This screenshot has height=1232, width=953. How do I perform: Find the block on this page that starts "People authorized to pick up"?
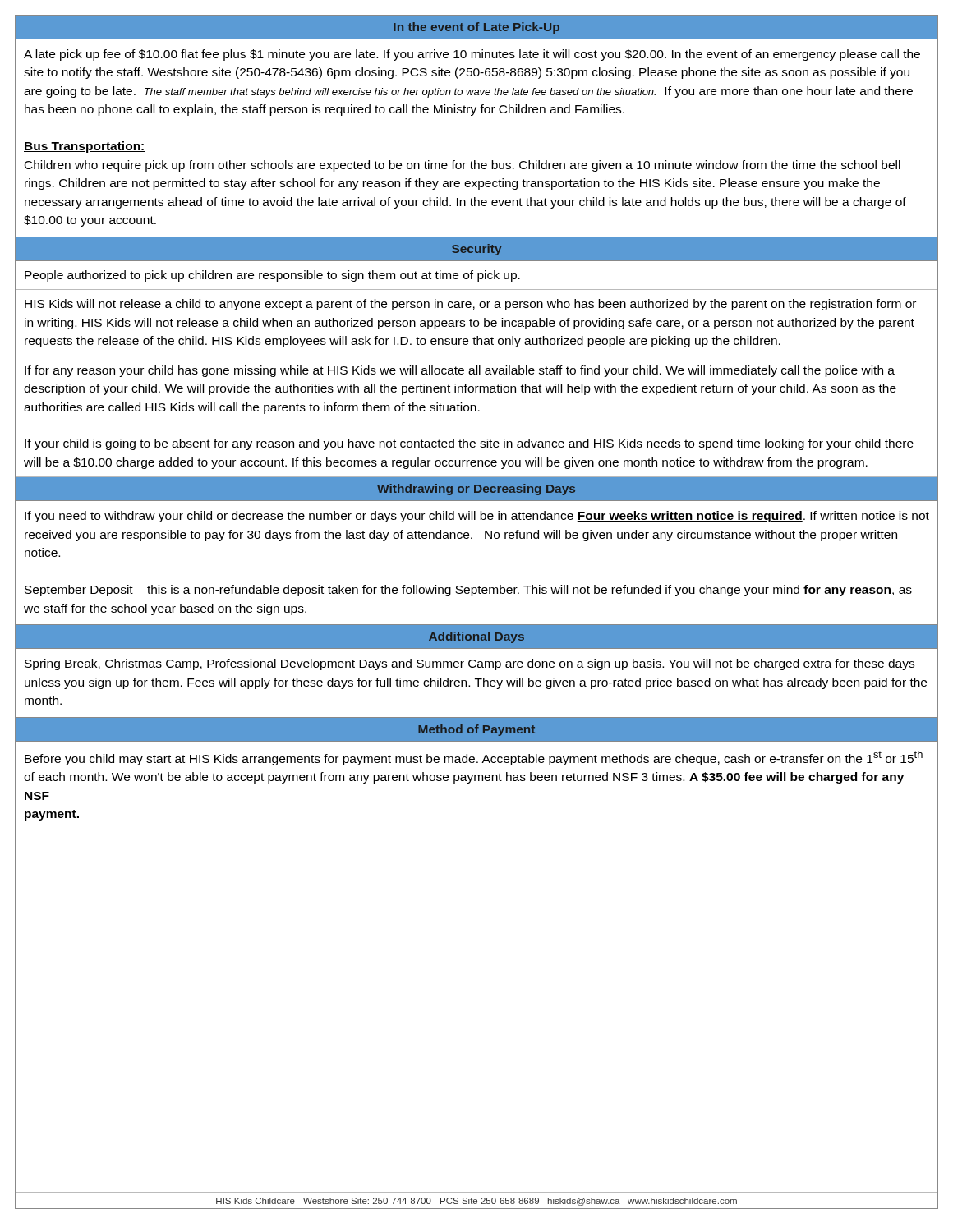point(272,274)
